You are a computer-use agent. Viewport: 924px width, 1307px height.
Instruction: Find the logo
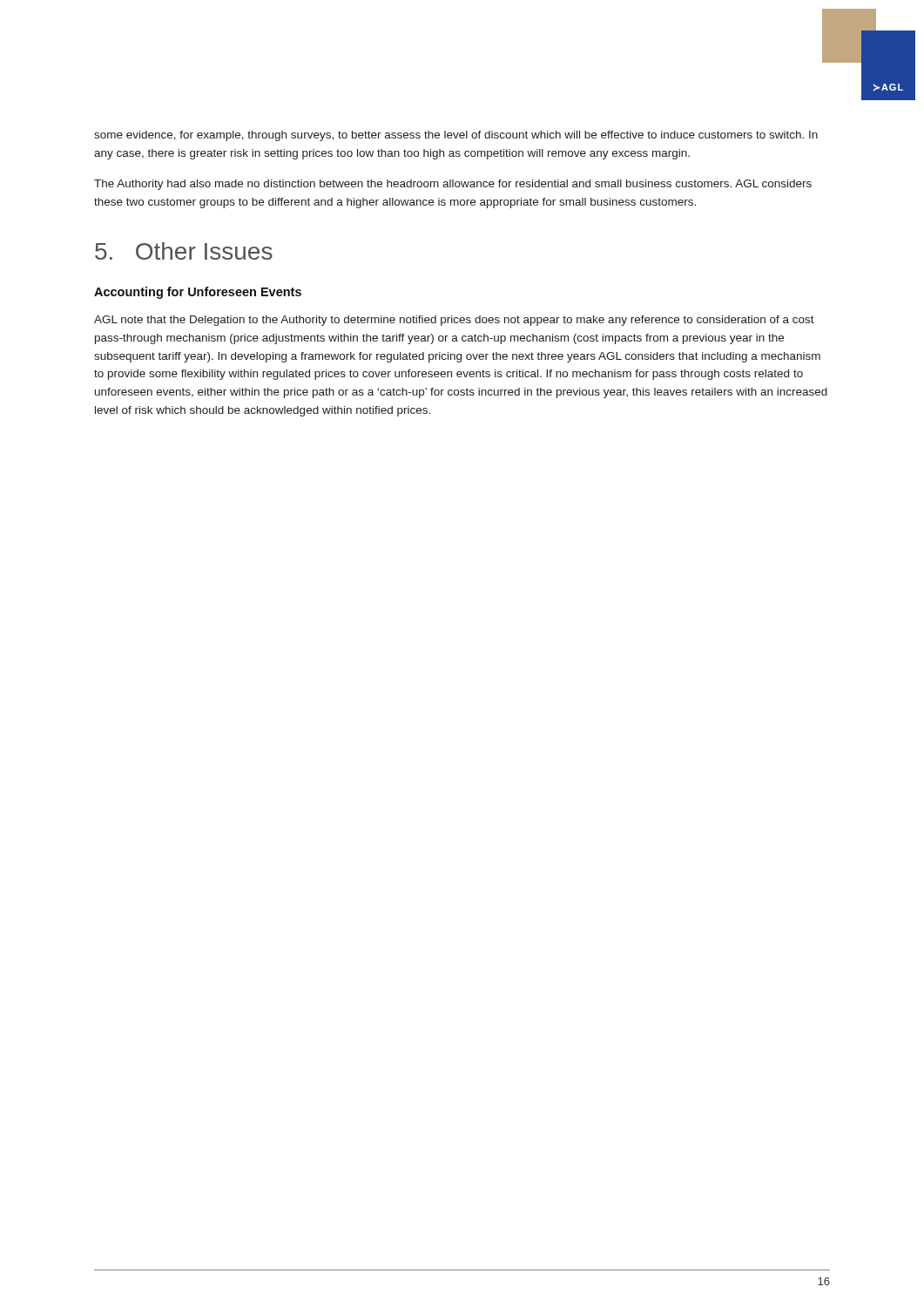[867, 48]
